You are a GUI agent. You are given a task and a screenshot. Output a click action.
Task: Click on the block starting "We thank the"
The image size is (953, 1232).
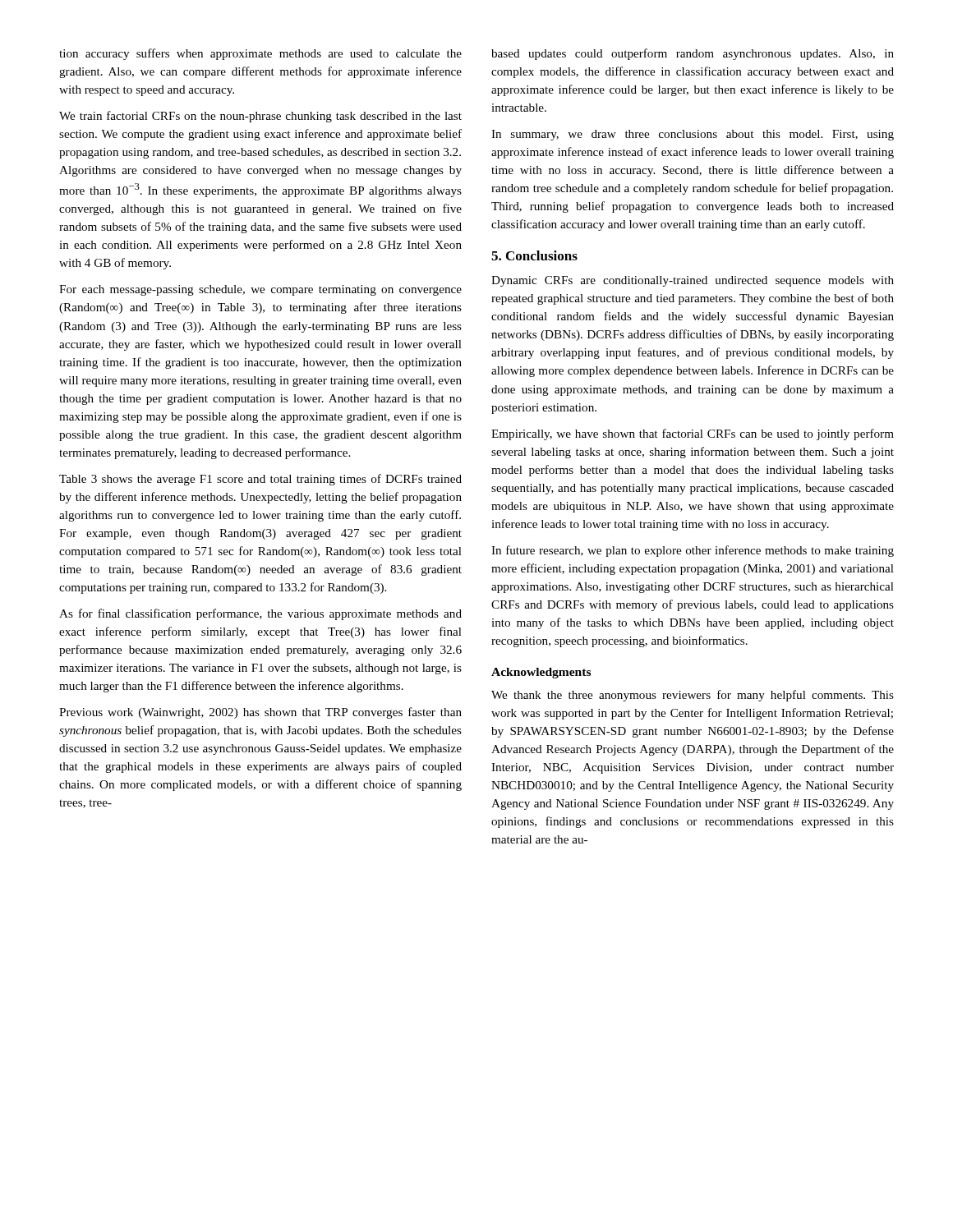[x=693, y=767]
